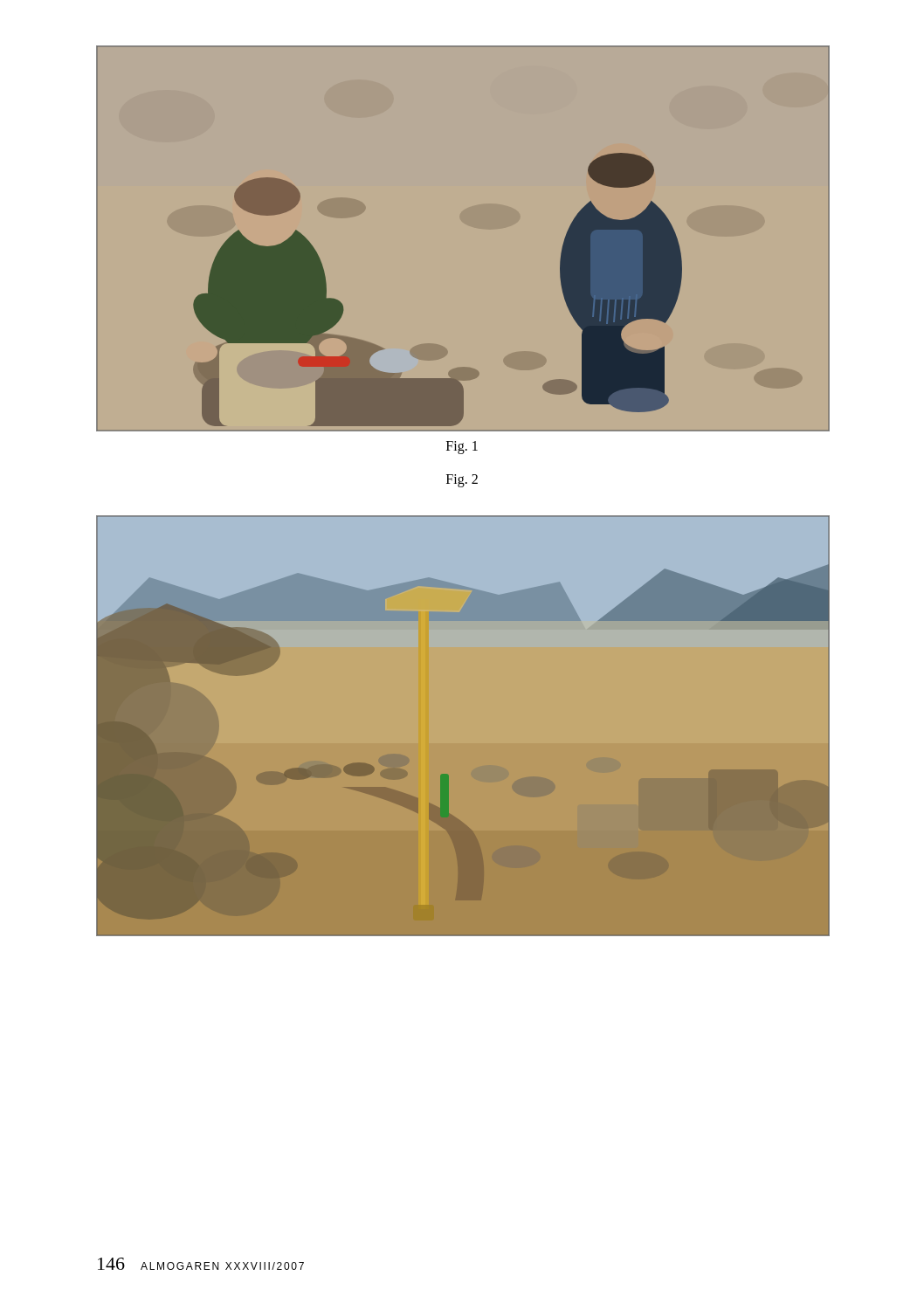Locate the caption containing "Fig. 2"
The height and width of the screenshot is (1310, 924).
[x=462, y=479]
